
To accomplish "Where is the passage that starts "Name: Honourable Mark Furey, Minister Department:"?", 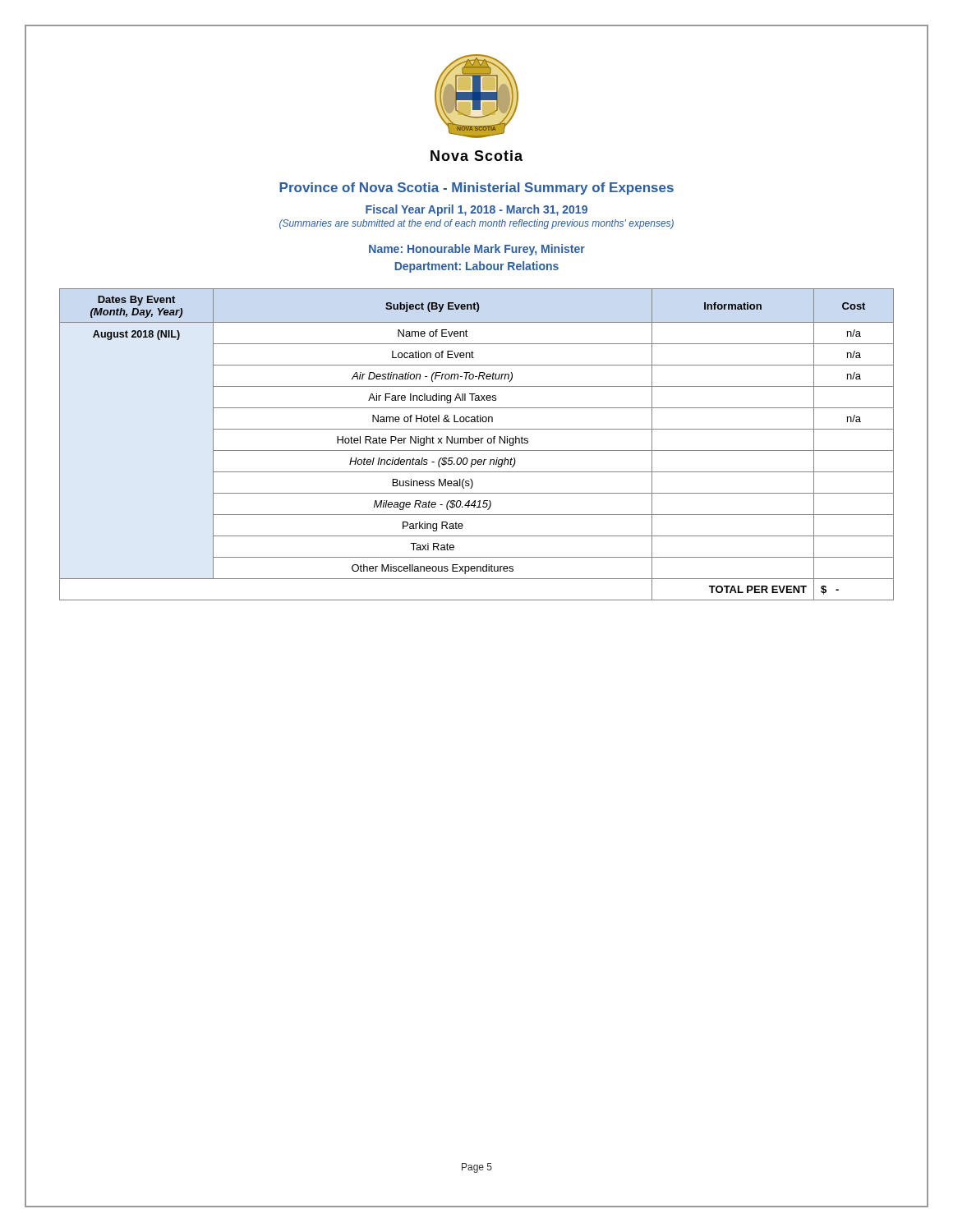I will point(476,257).
